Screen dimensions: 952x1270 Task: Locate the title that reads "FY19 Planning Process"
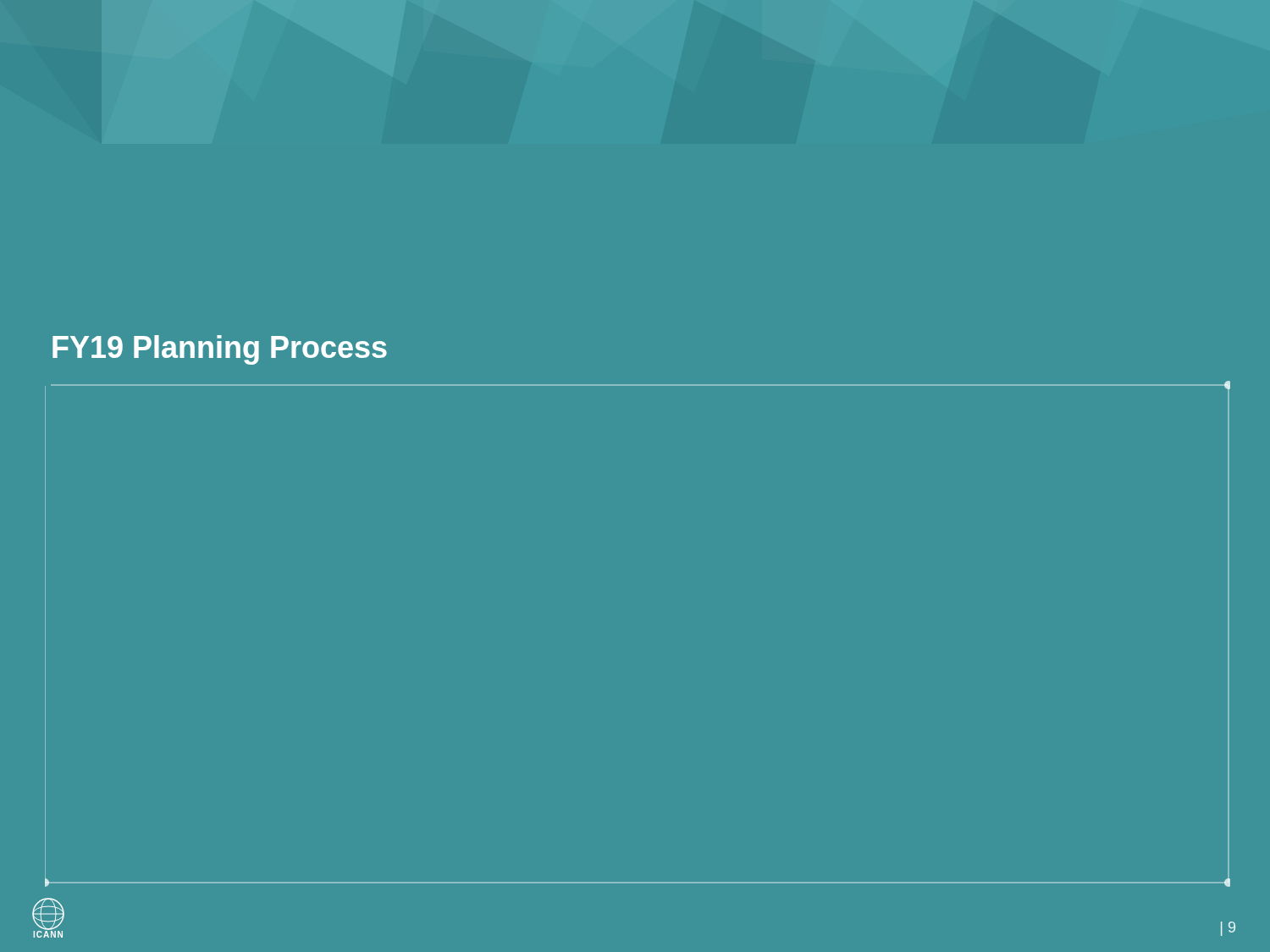tap(219, 347)
